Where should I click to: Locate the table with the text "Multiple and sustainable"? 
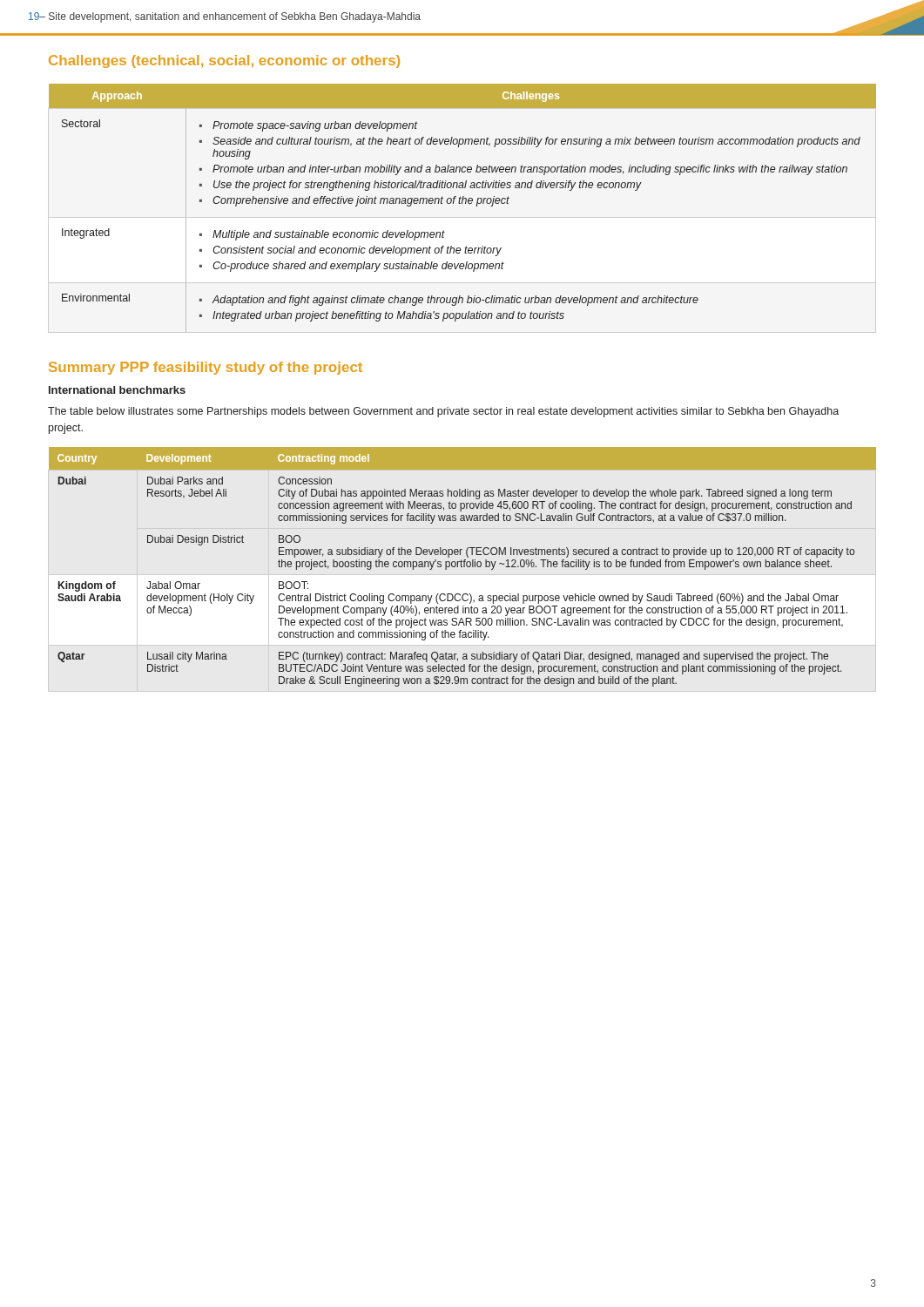pyautogui.click(x=462, y=208)
